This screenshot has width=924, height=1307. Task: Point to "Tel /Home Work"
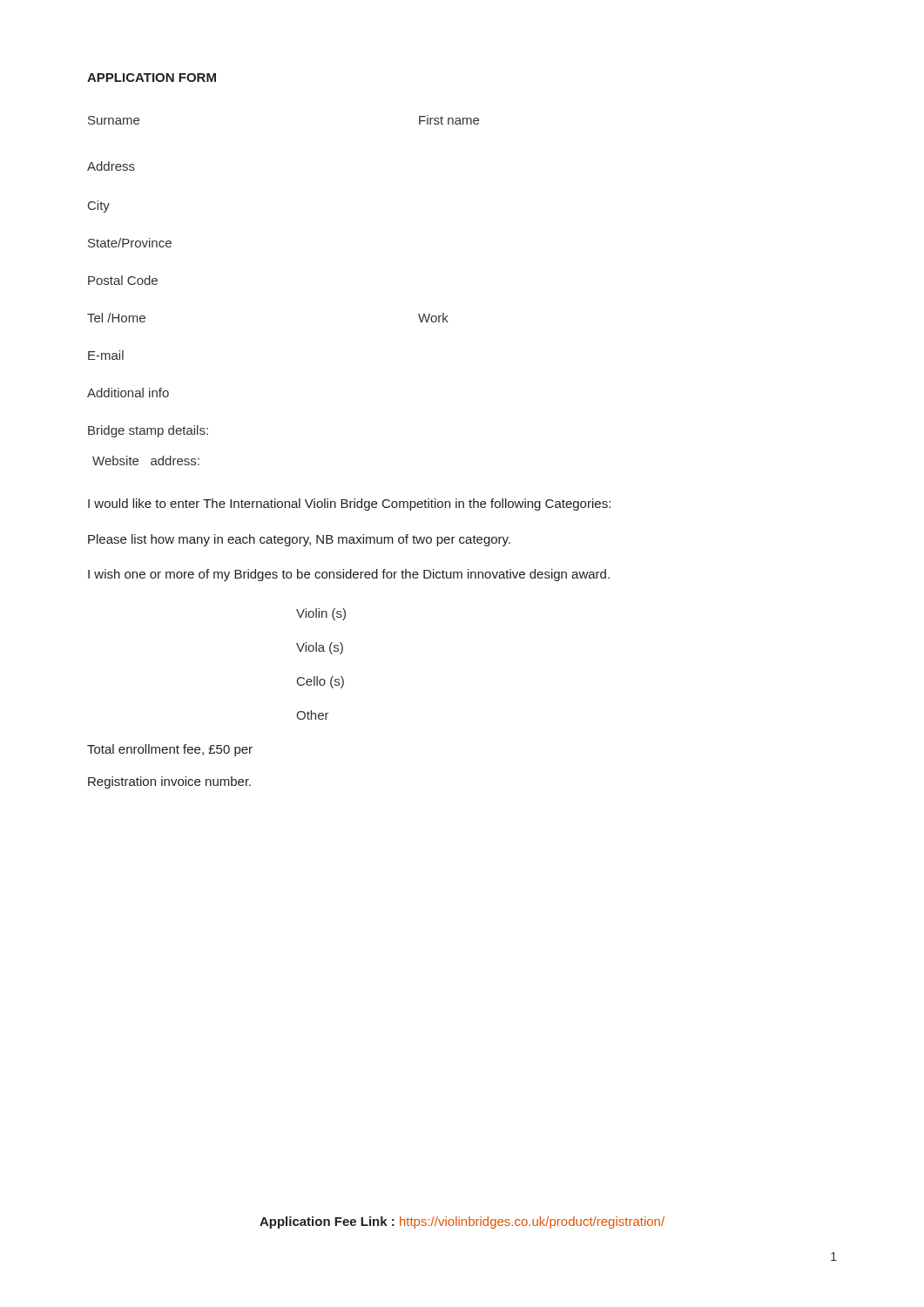(113, 318)
